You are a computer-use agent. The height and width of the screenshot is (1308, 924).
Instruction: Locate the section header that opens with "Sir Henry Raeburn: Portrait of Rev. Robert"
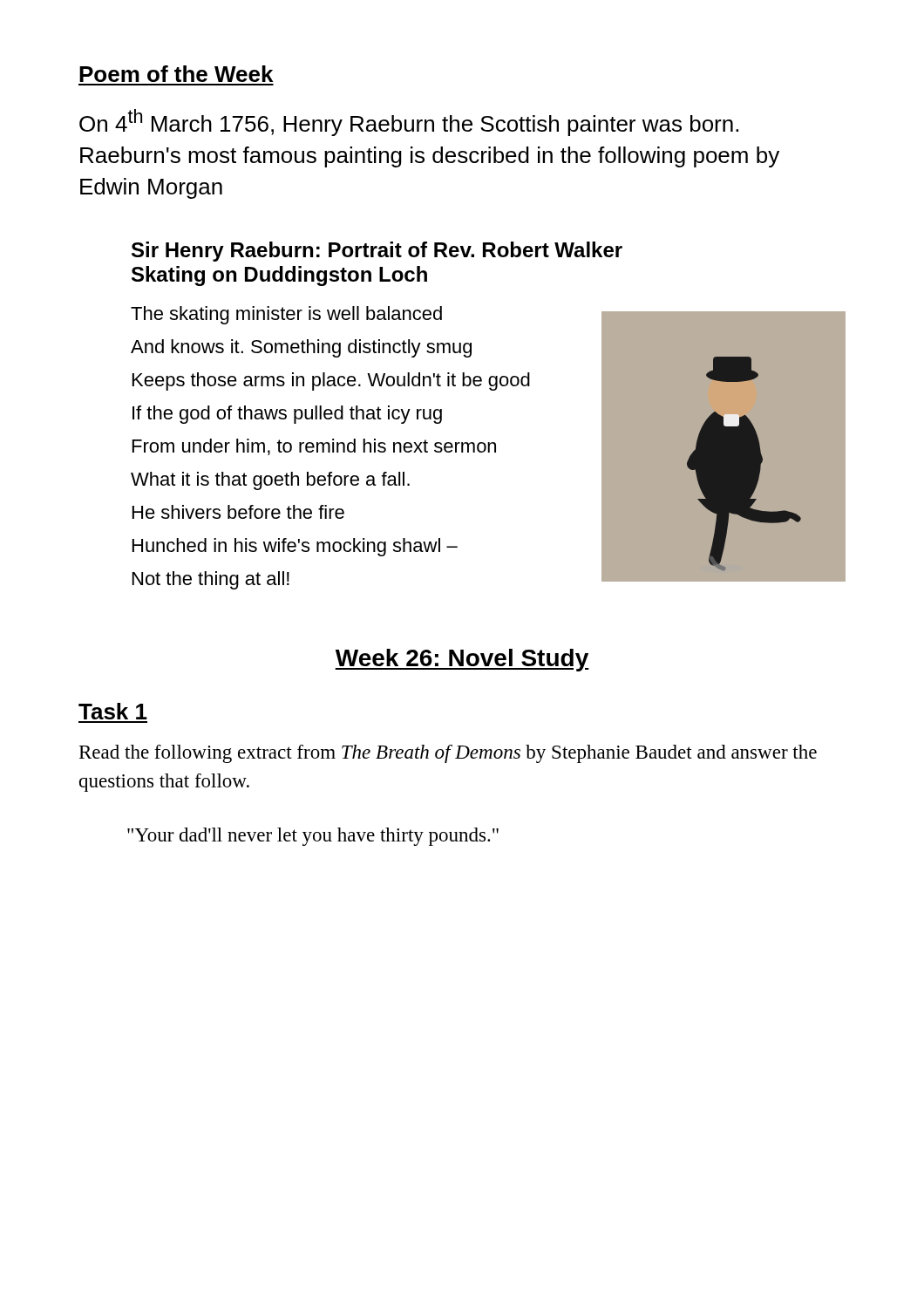(x=377, y=262)
